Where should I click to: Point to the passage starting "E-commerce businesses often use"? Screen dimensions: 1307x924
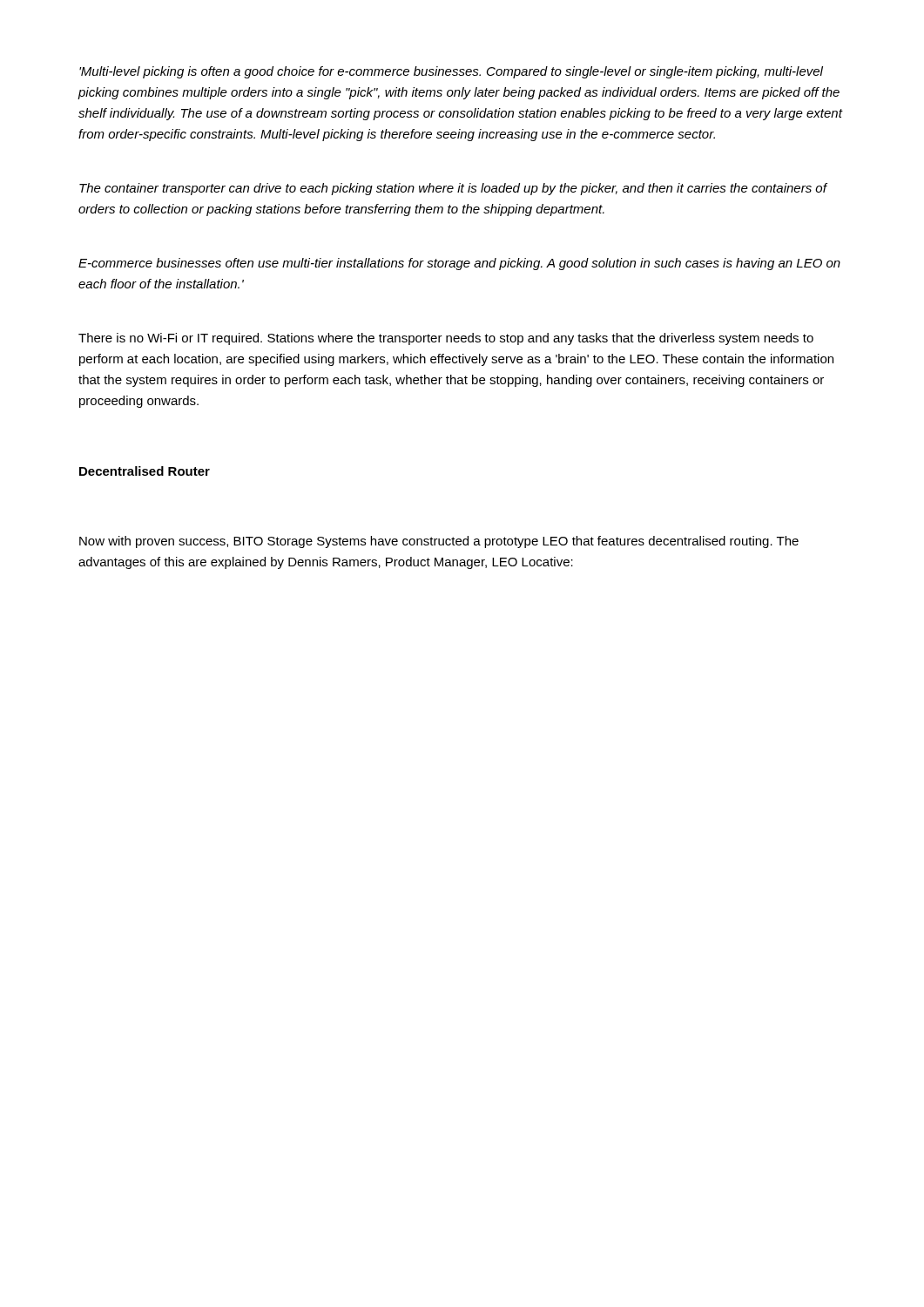click(x=459, y=273)
